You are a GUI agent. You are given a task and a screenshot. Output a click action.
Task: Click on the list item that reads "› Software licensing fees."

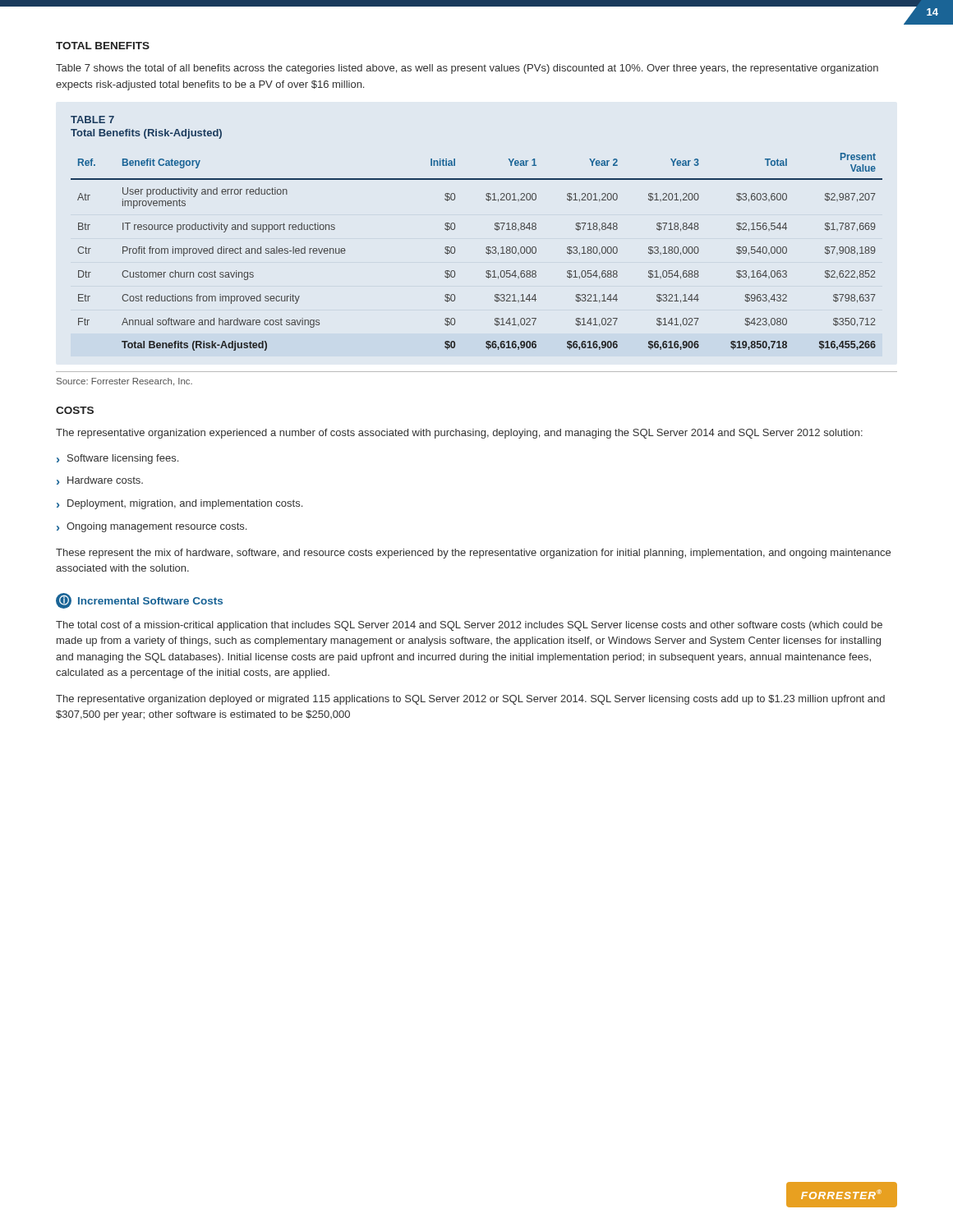coord(118,459)
